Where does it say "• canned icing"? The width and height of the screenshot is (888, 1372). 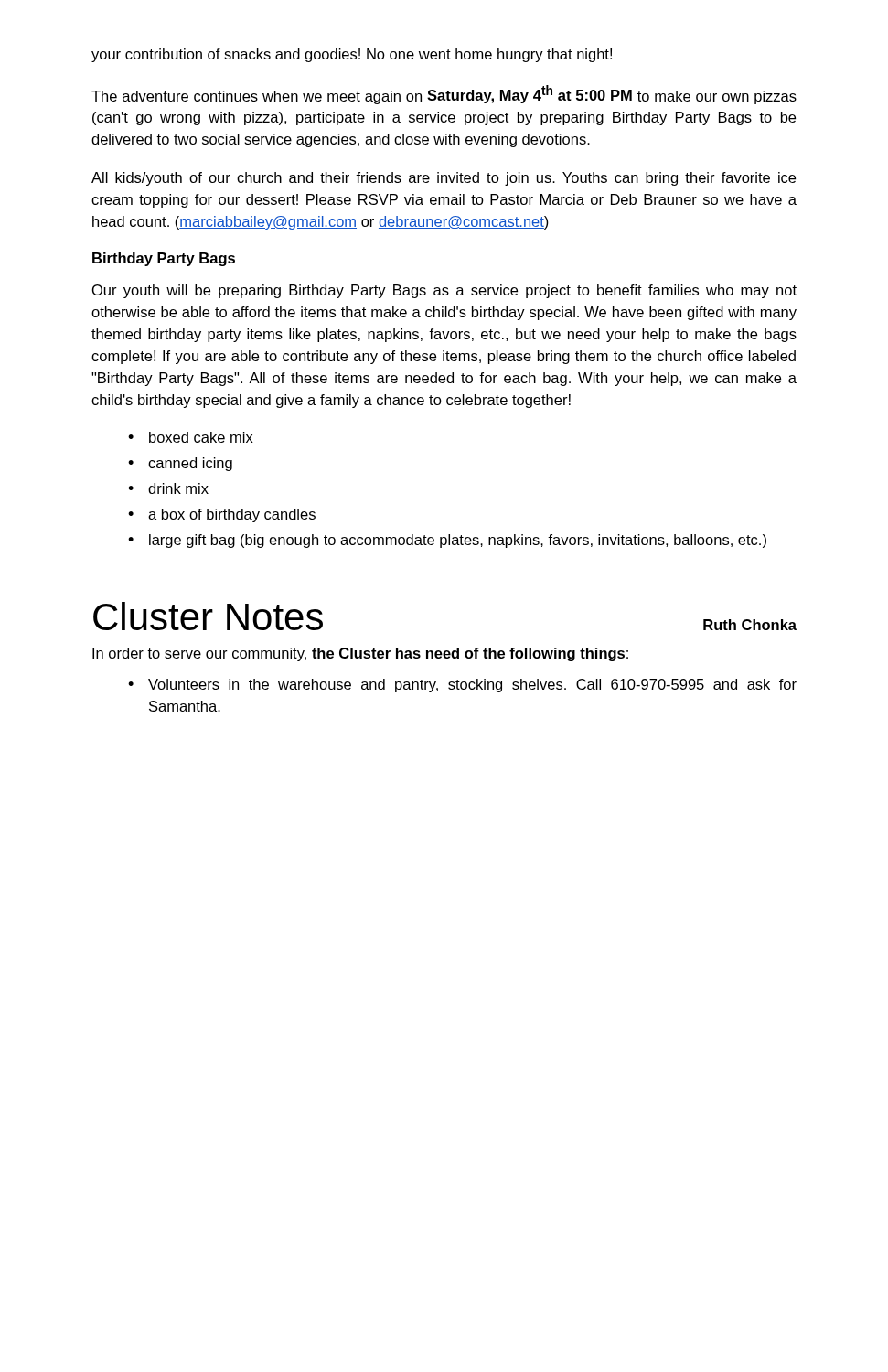(x=180, y=464)
